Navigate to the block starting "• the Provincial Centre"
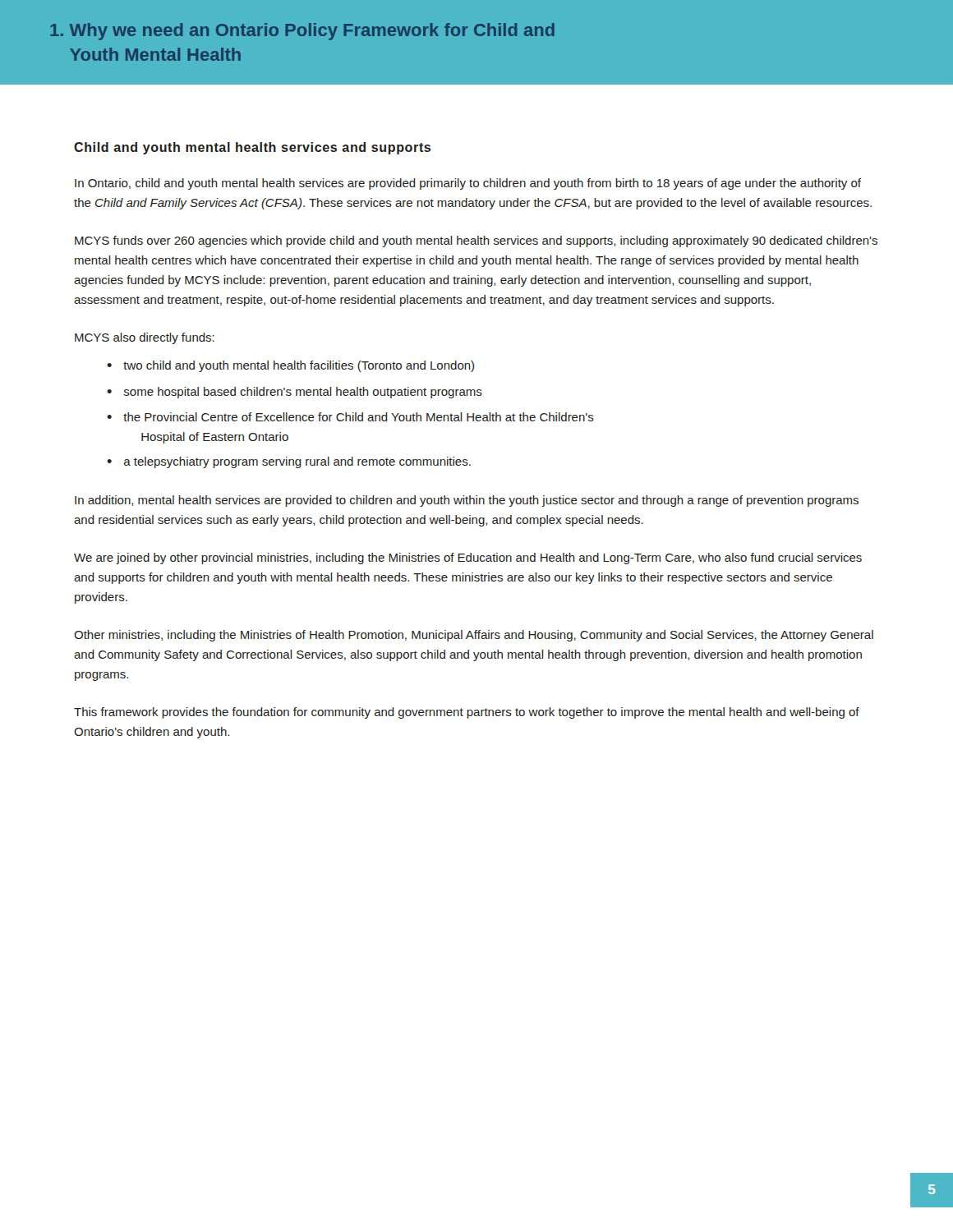Viewport: 953px width, 1232px height. tap(493, 427)
